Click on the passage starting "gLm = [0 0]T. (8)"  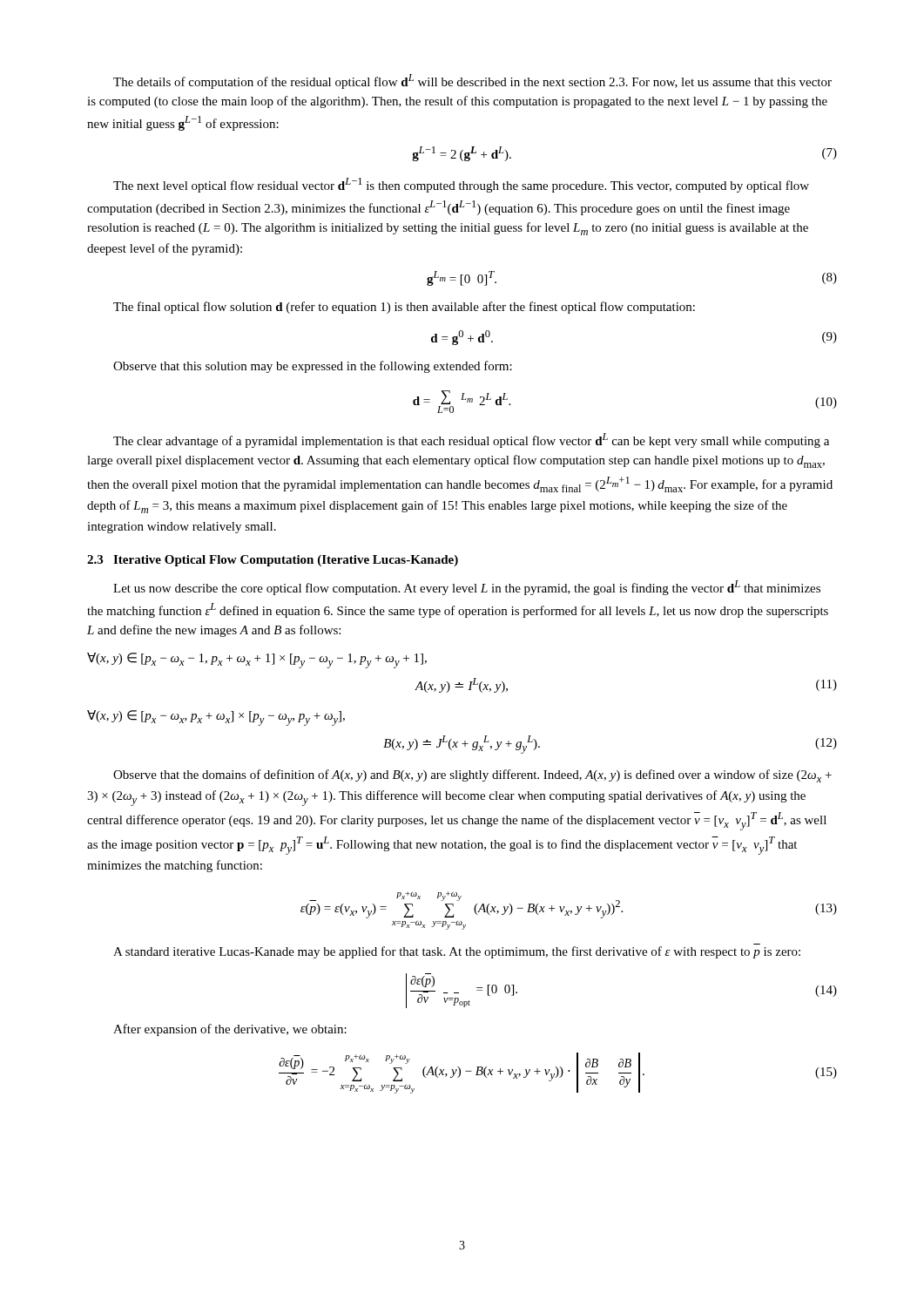tap(461, 278)
